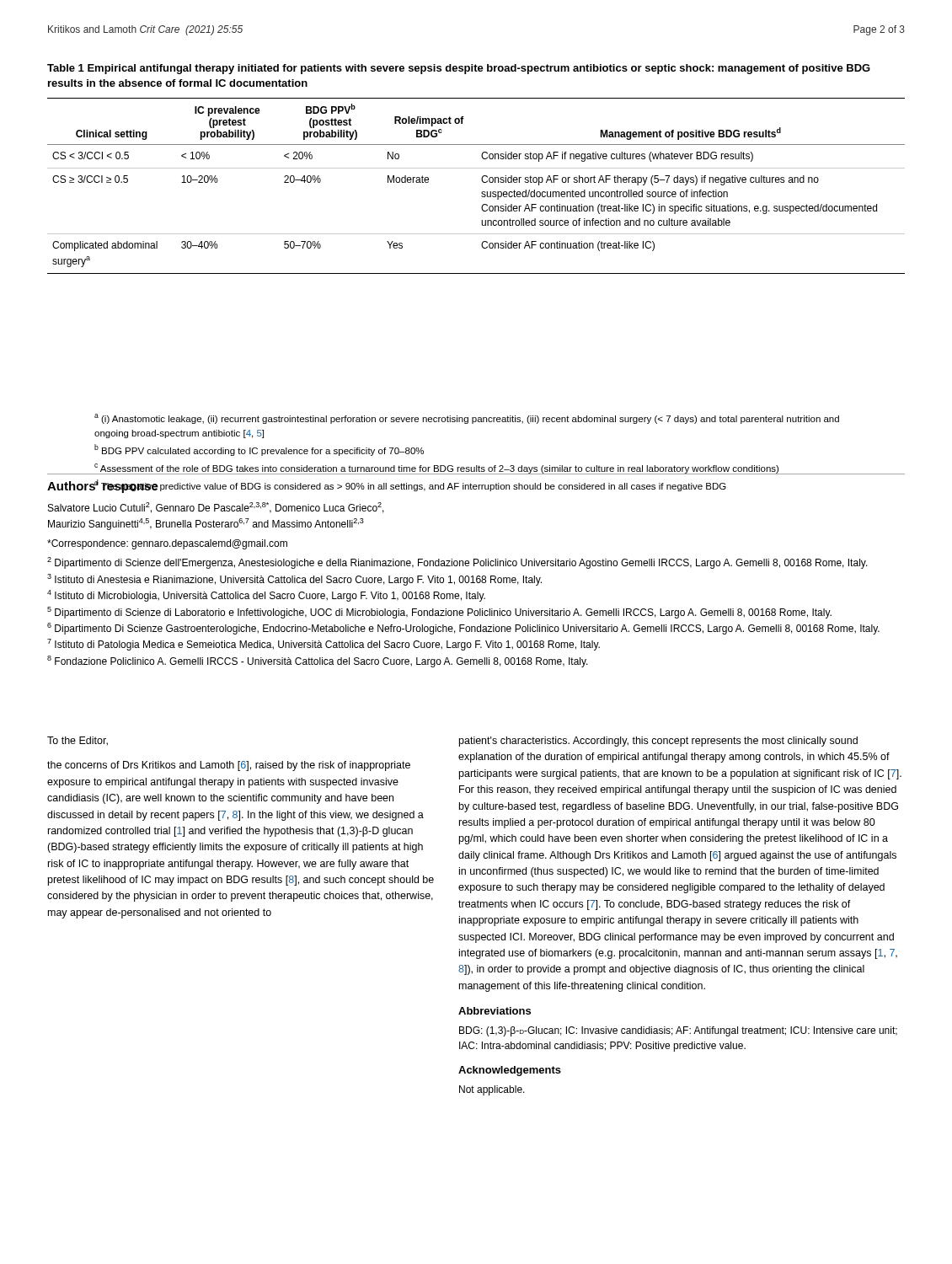The height and width of the screenshot is (1264, 952).
Task: Select the text block with the text "patient's characteristics. Accordingly,"
Action: pos(682,864)
